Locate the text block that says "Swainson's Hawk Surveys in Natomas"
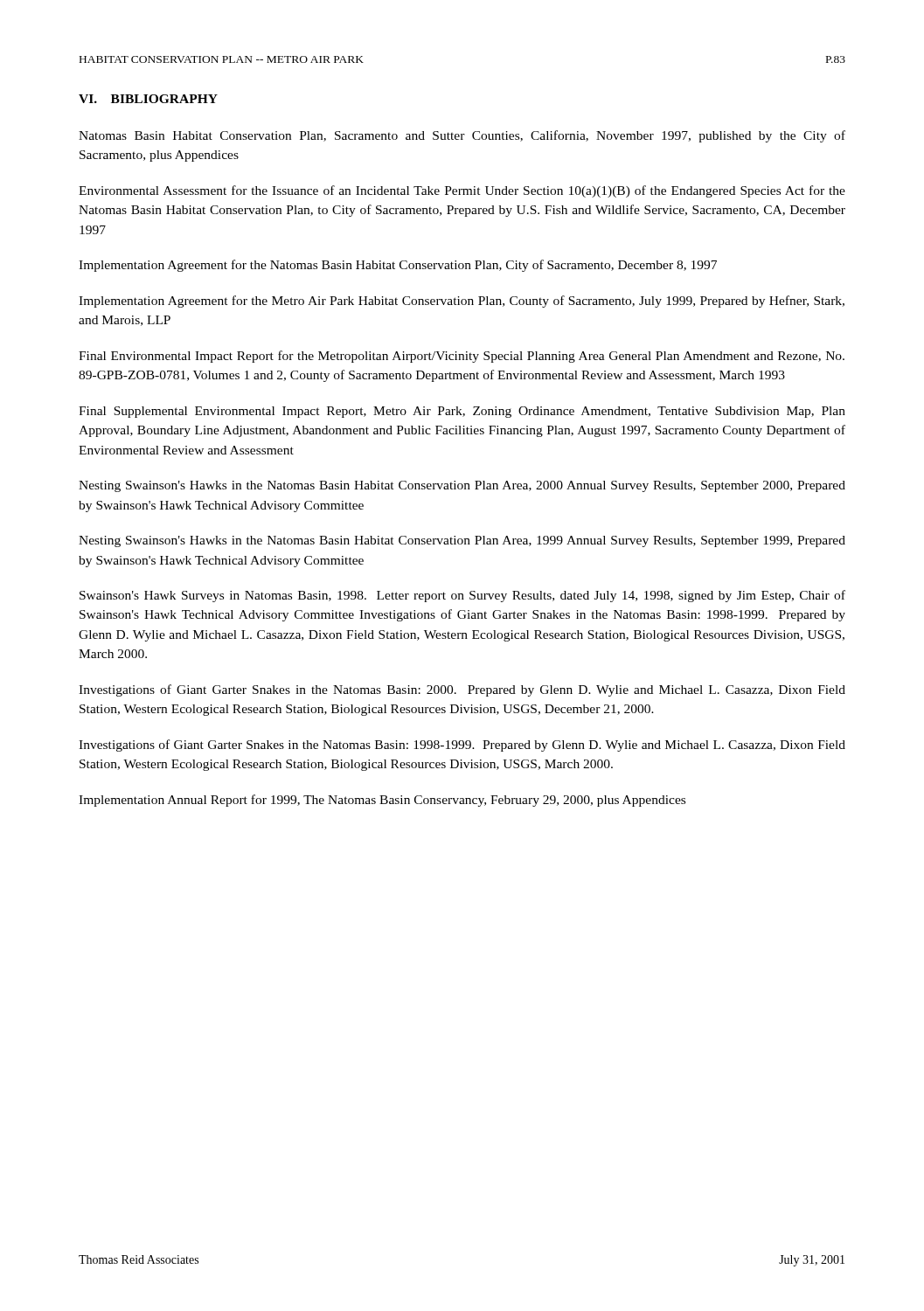The image size is (924, 1311). 462,624
